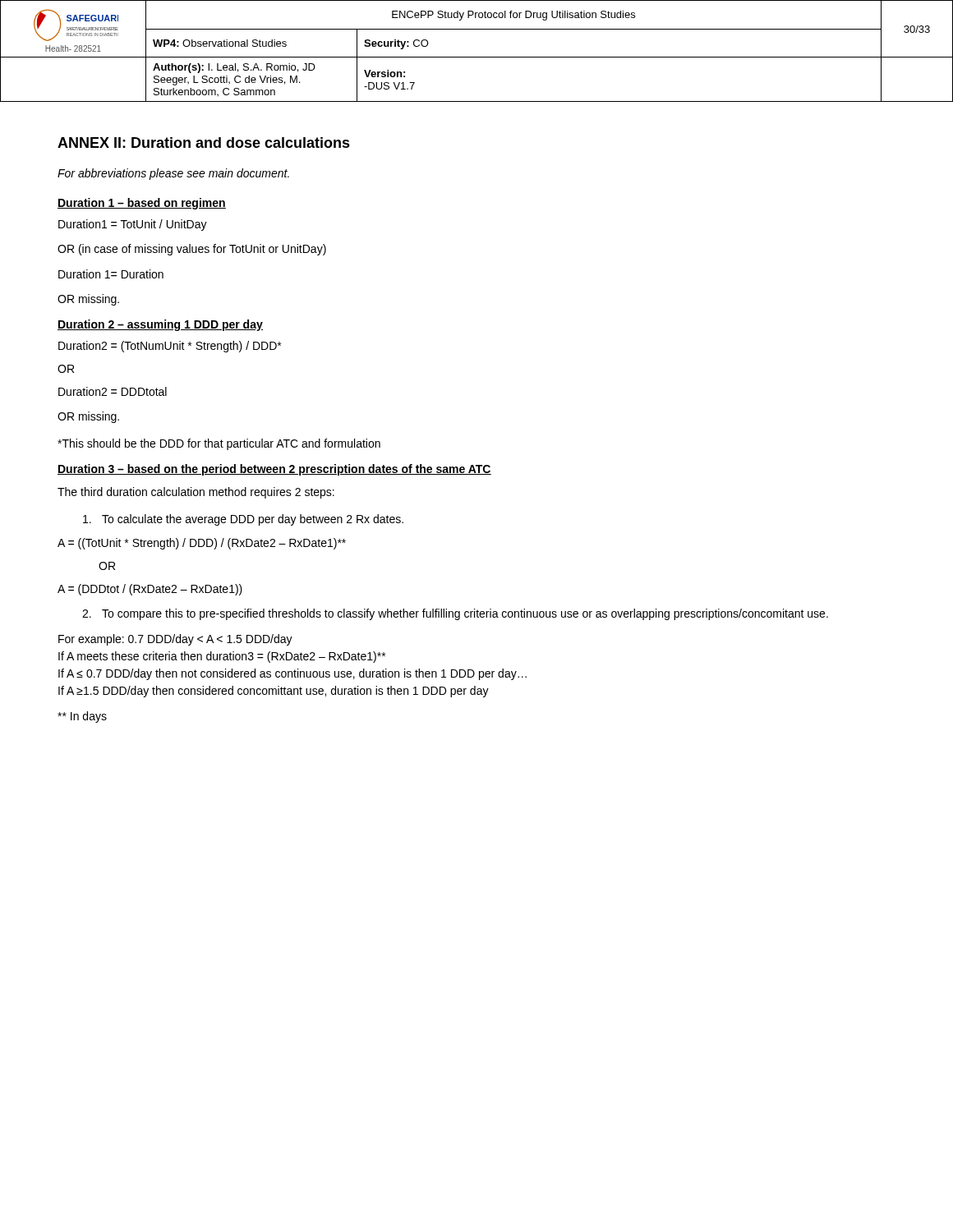Find the block on this page that starts "For abbreviations please"

click(174, 173)
